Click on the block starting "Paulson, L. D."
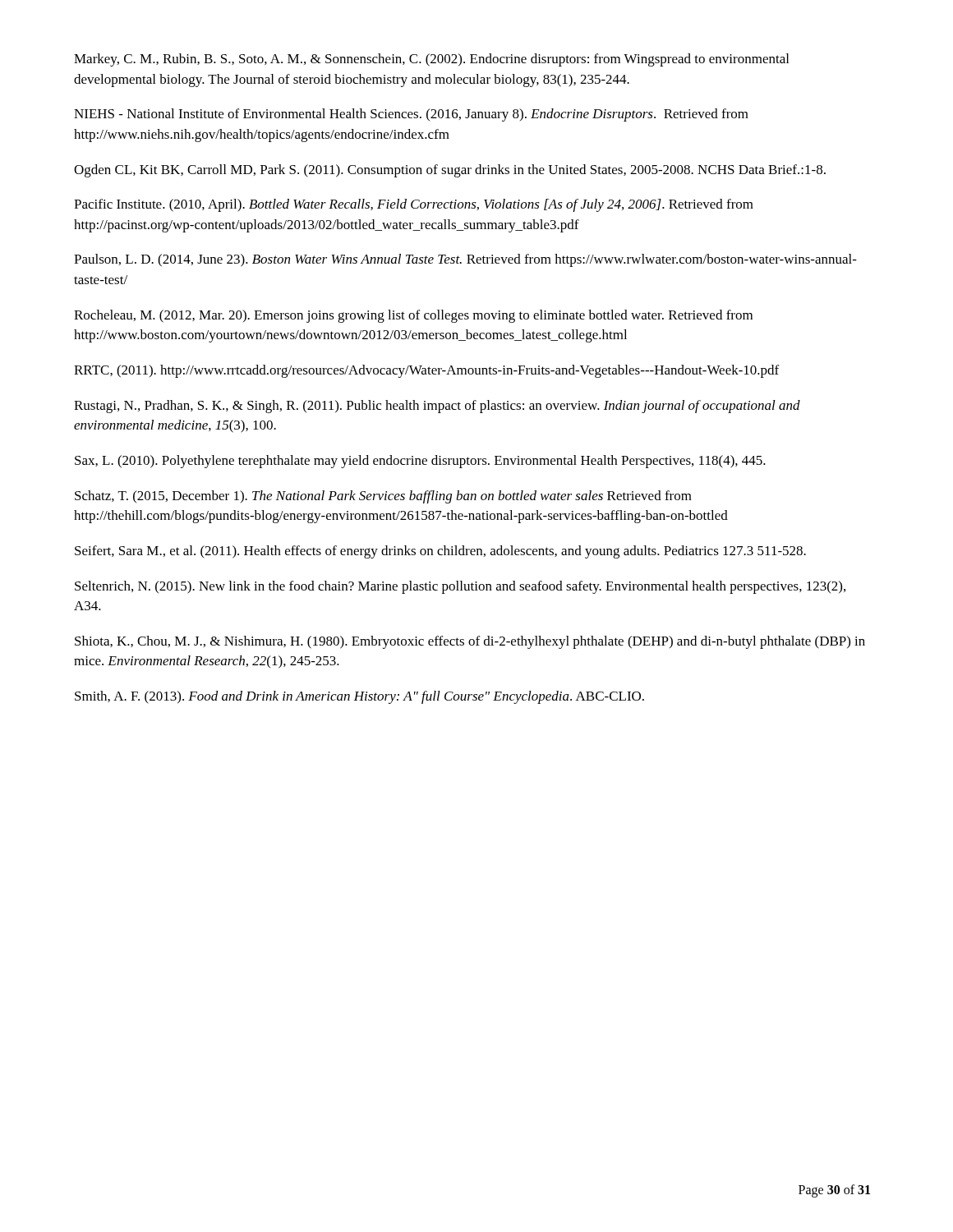Viewport: 953px width, 1232px height. 465,270
